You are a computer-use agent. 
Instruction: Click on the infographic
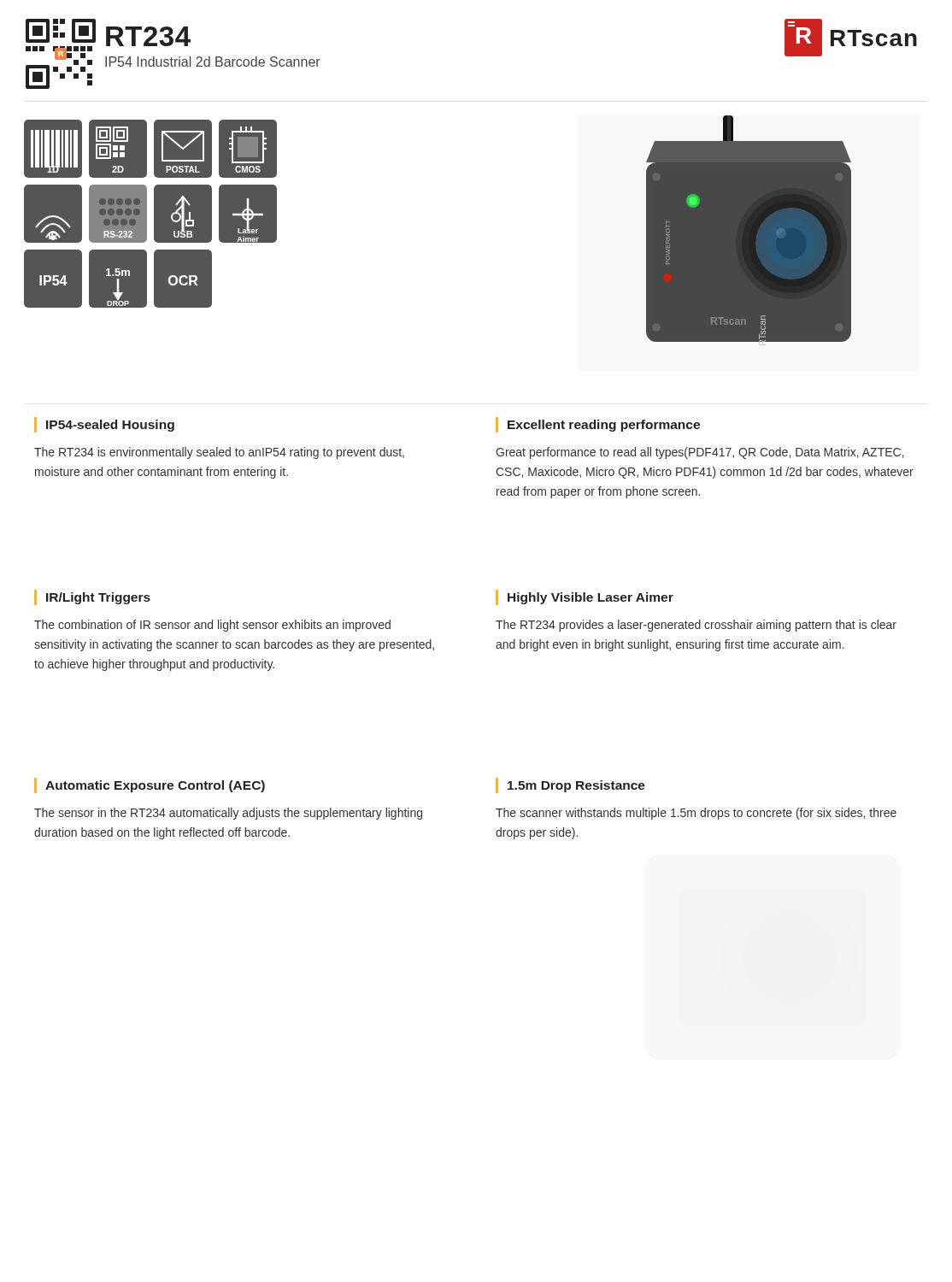[156, 220]
